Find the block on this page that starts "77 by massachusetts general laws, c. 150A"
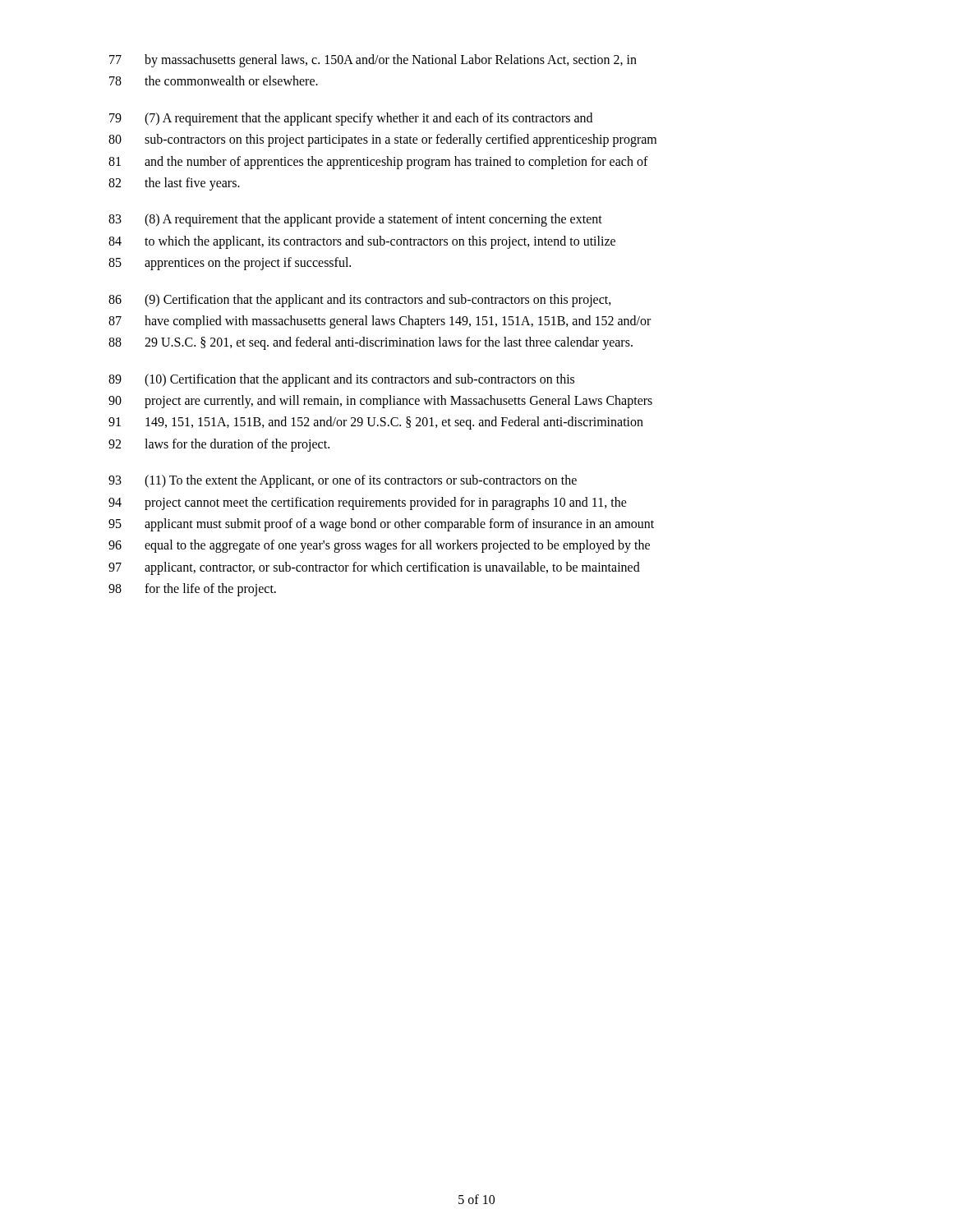 tap(476, 71)
